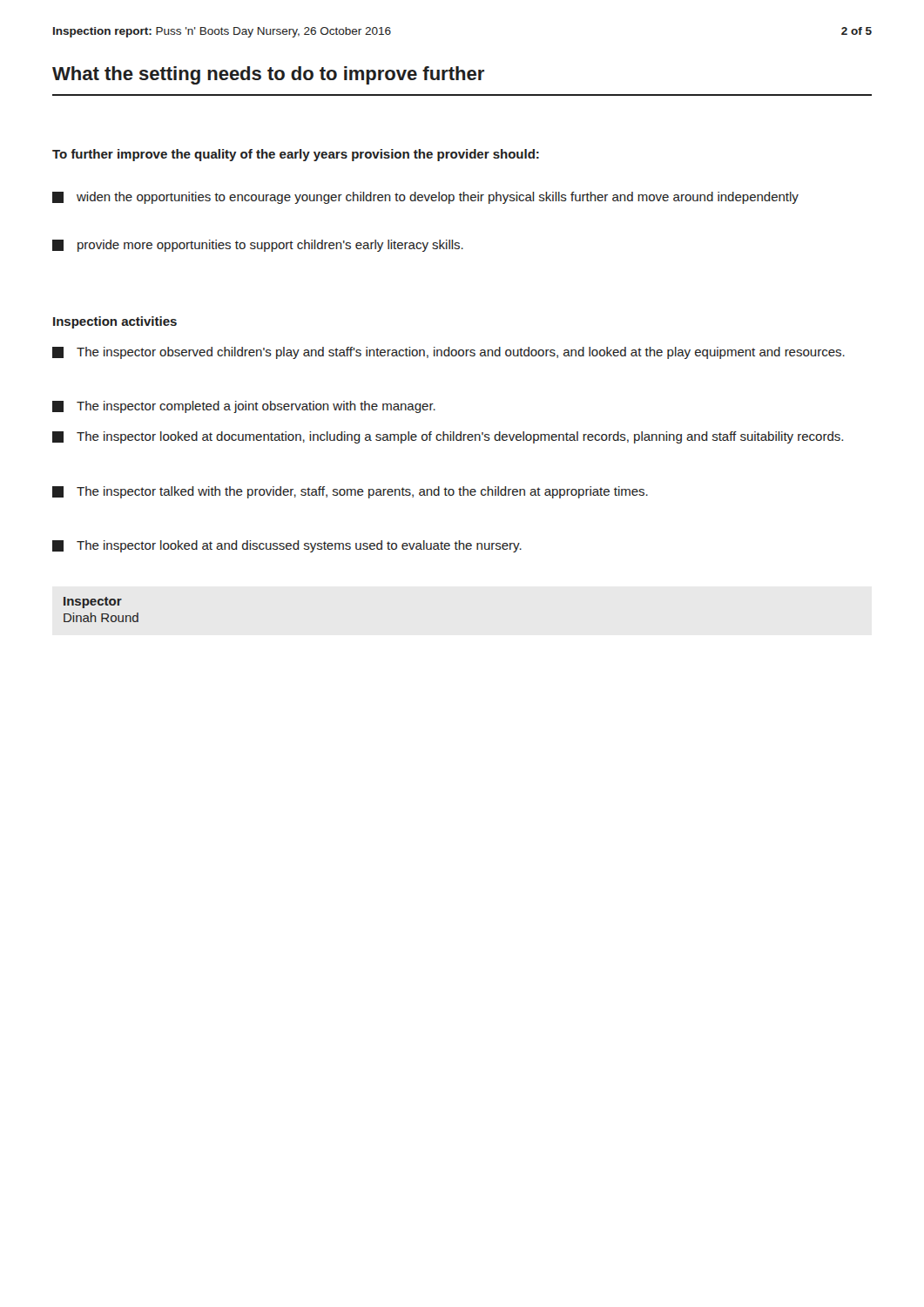The height and width of the screenshot is (1307, 924).
Task: Point to the text starting "The inspector talked with the provider, staff, some"
Action: pos(462,493)
